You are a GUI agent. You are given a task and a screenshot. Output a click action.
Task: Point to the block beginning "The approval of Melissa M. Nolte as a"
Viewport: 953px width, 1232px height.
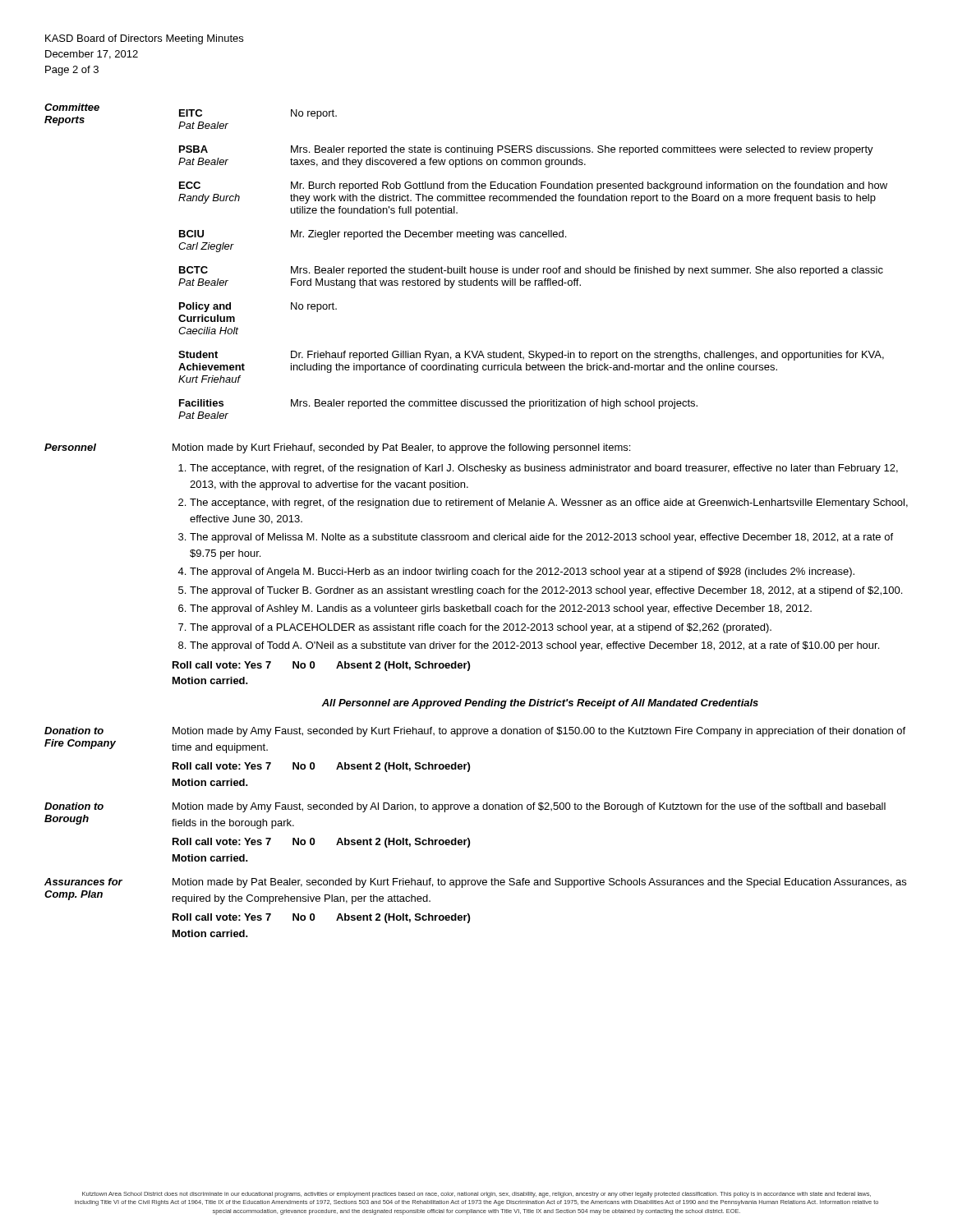point(541,545)
